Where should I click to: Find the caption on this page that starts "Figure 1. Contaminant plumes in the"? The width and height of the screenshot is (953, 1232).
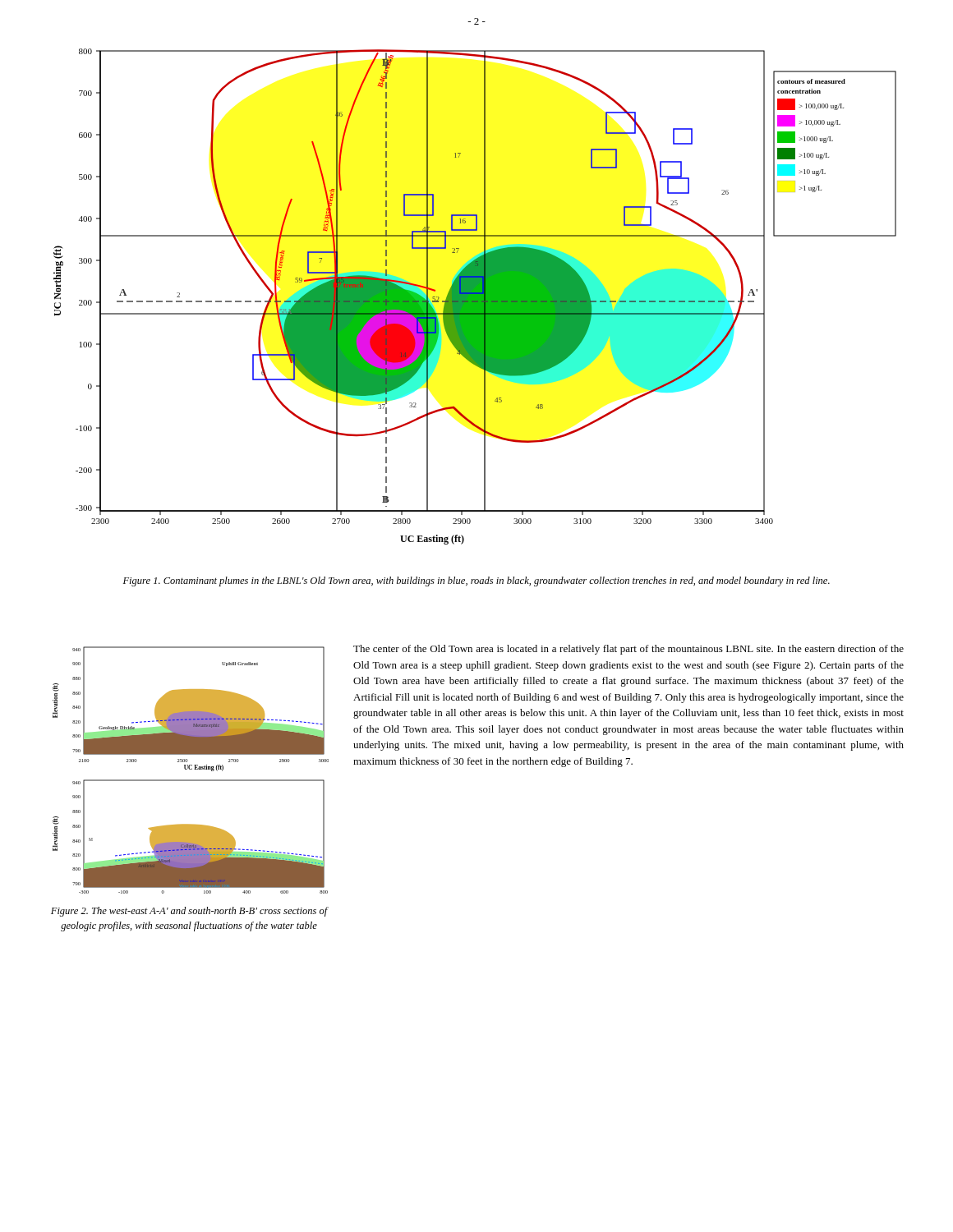(x=476, y=581)
